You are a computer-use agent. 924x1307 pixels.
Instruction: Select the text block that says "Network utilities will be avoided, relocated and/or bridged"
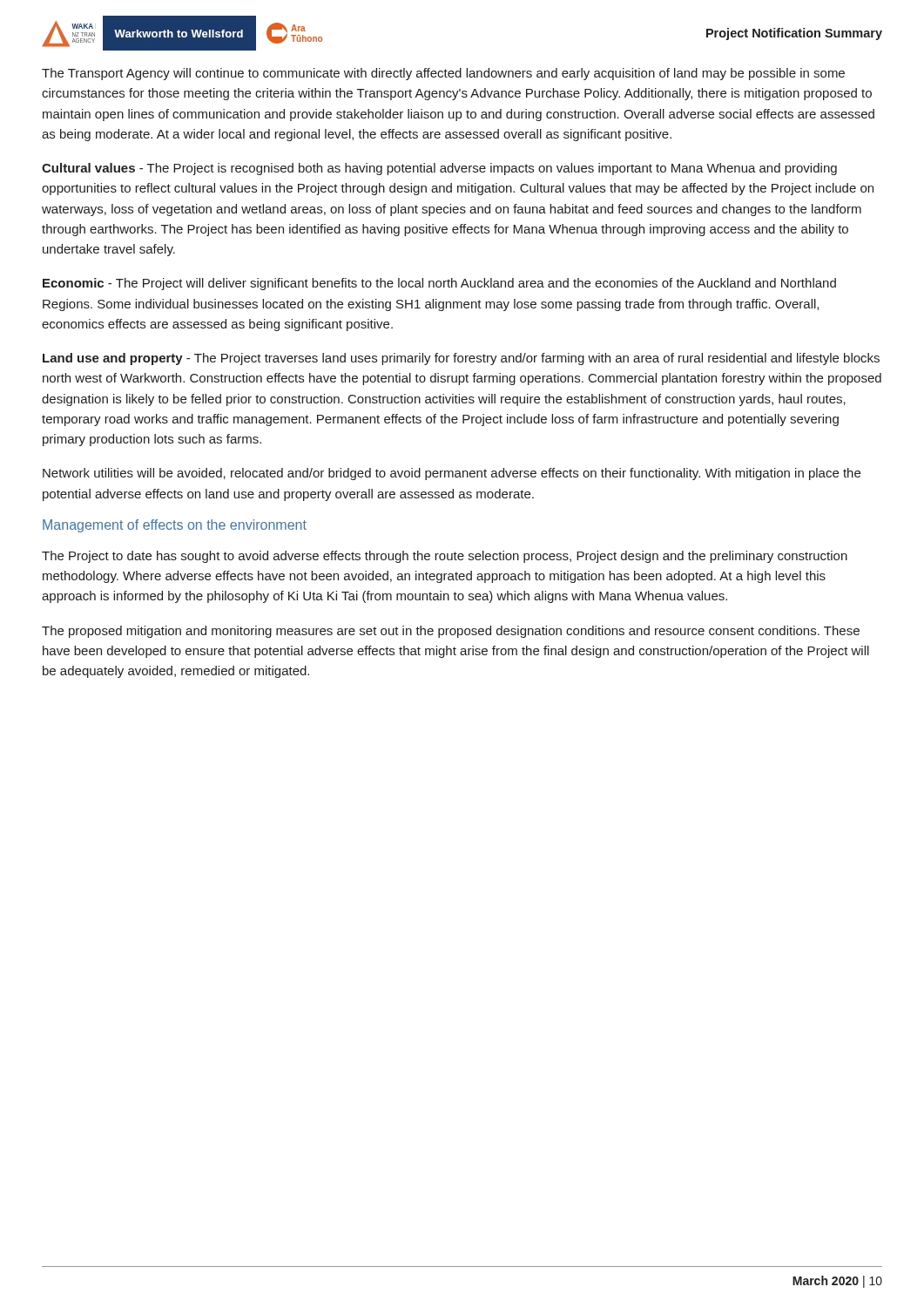tap(451, 483)
